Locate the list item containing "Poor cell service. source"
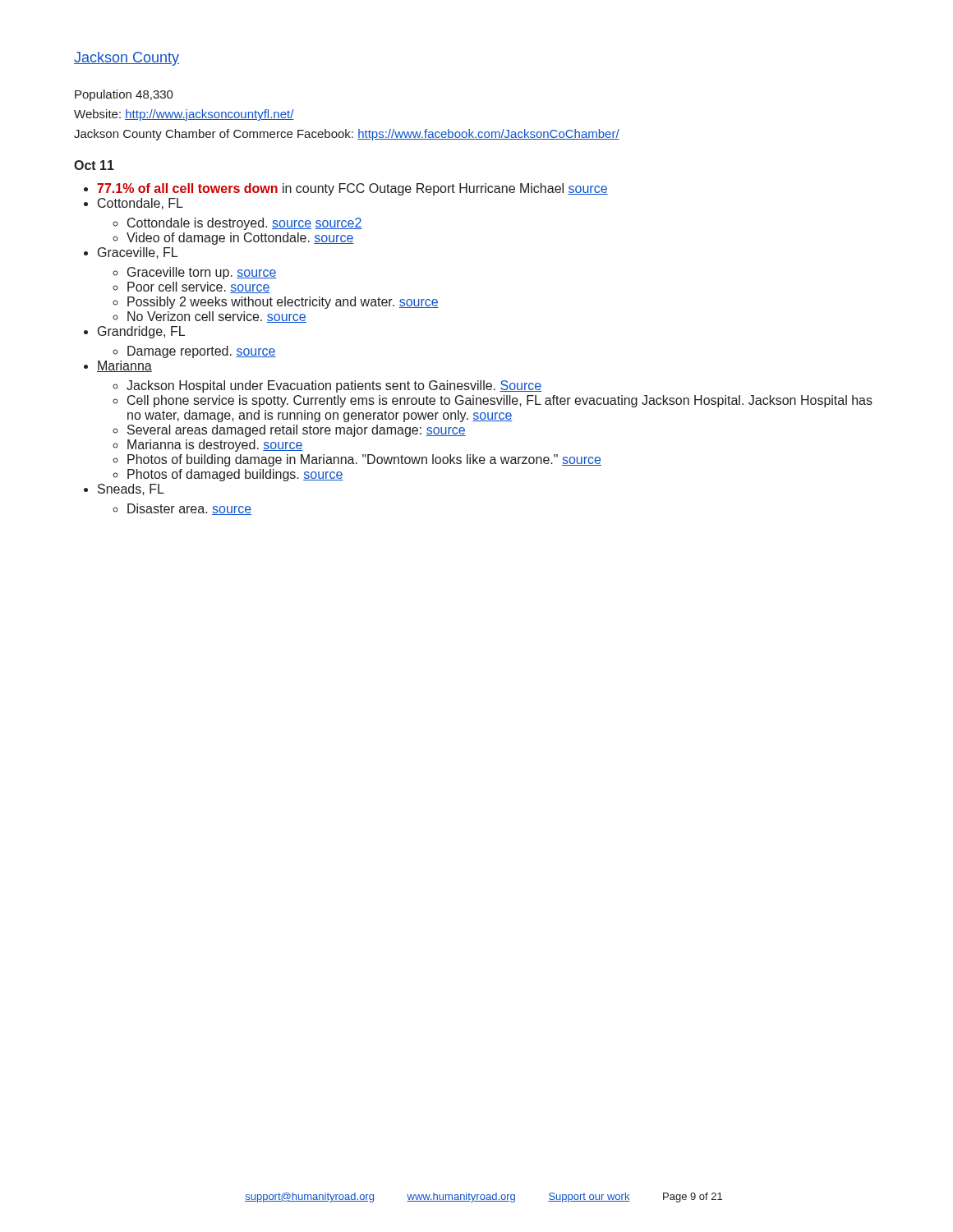This screenshot has width=953, height=1232. point(199,287)
